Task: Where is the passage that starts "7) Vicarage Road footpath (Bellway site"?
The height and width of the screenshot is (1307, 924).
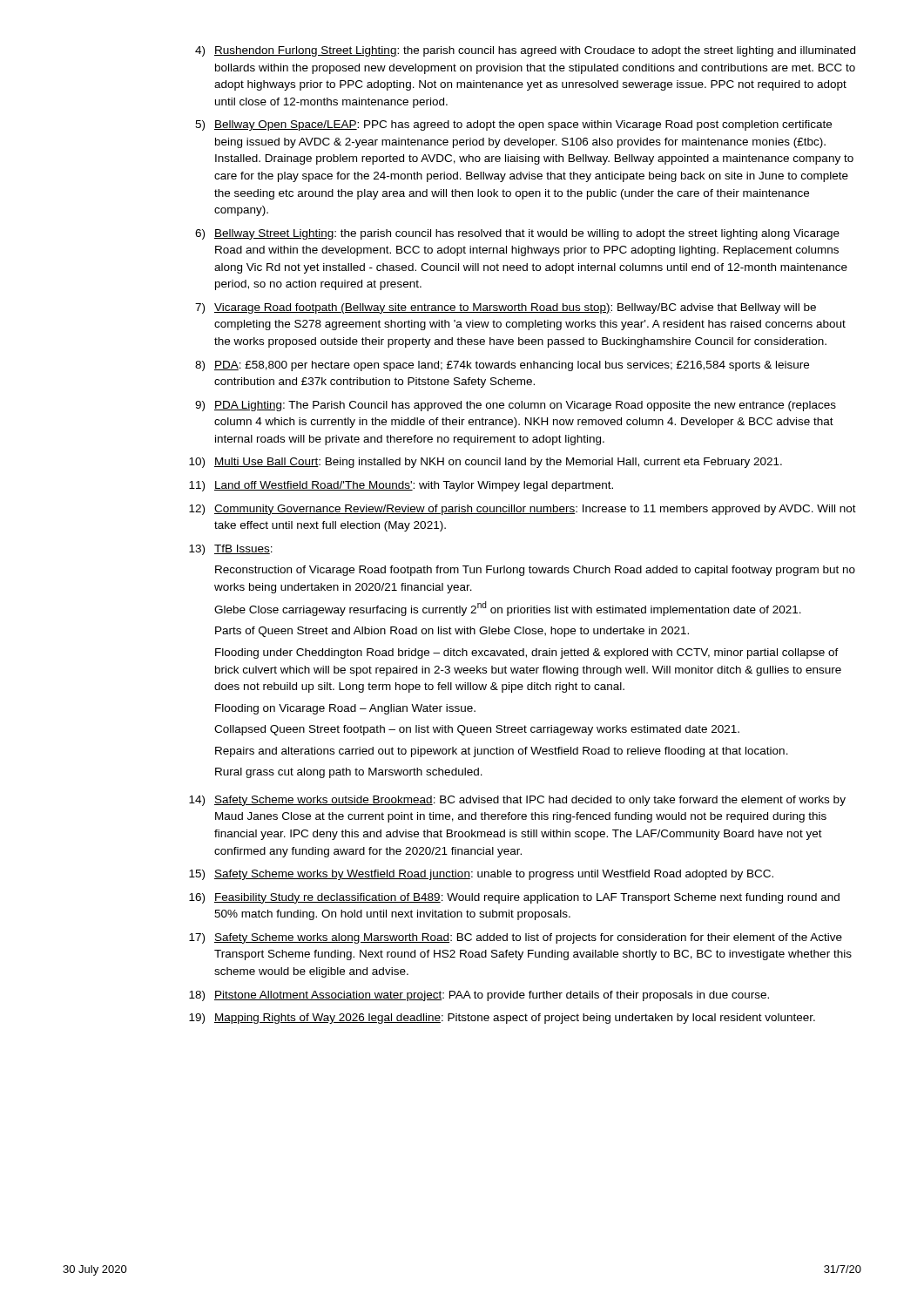Action: click(518, 324)
